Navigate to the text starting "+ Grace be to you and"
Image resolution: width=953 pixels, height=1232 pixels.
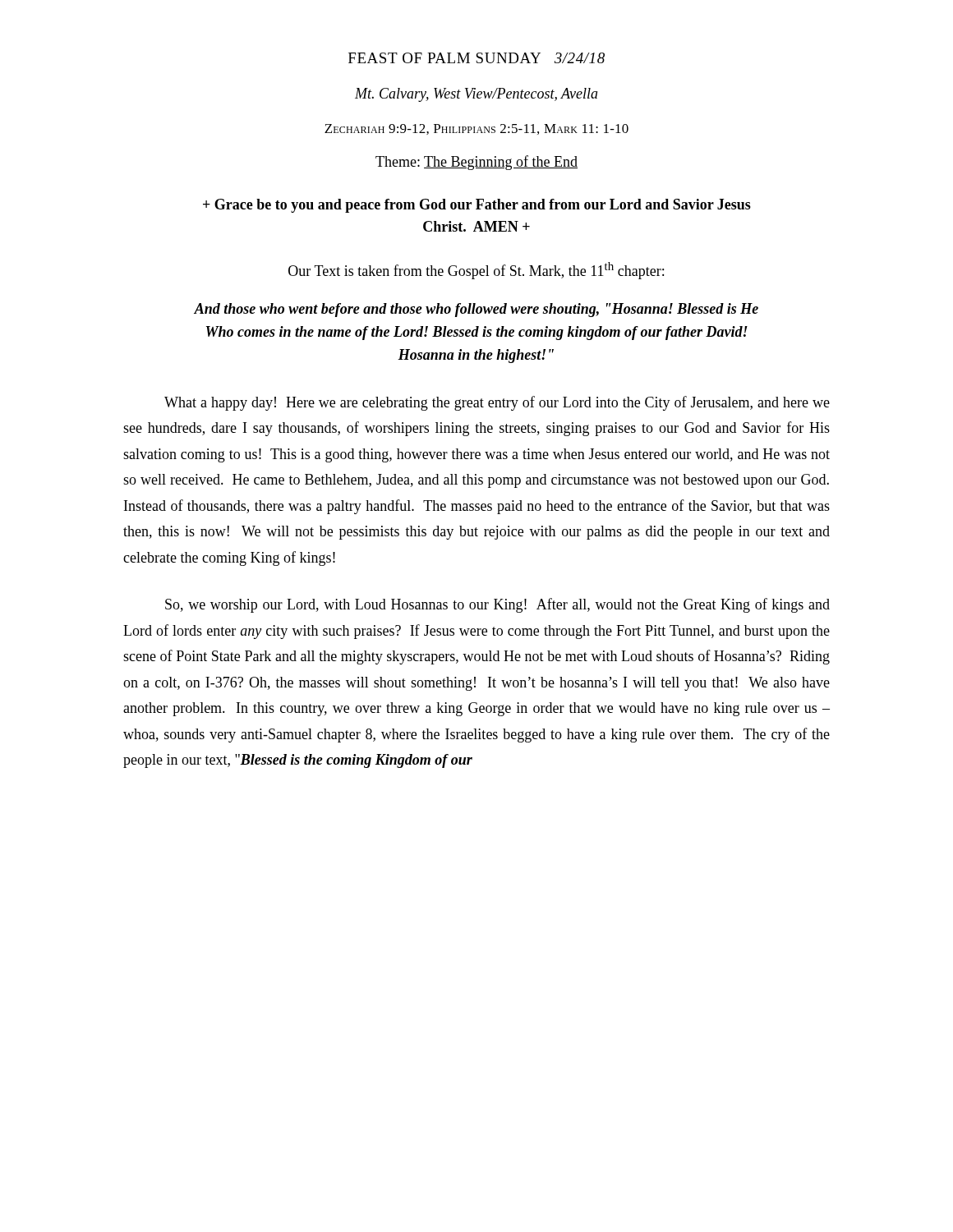(476, 216)
